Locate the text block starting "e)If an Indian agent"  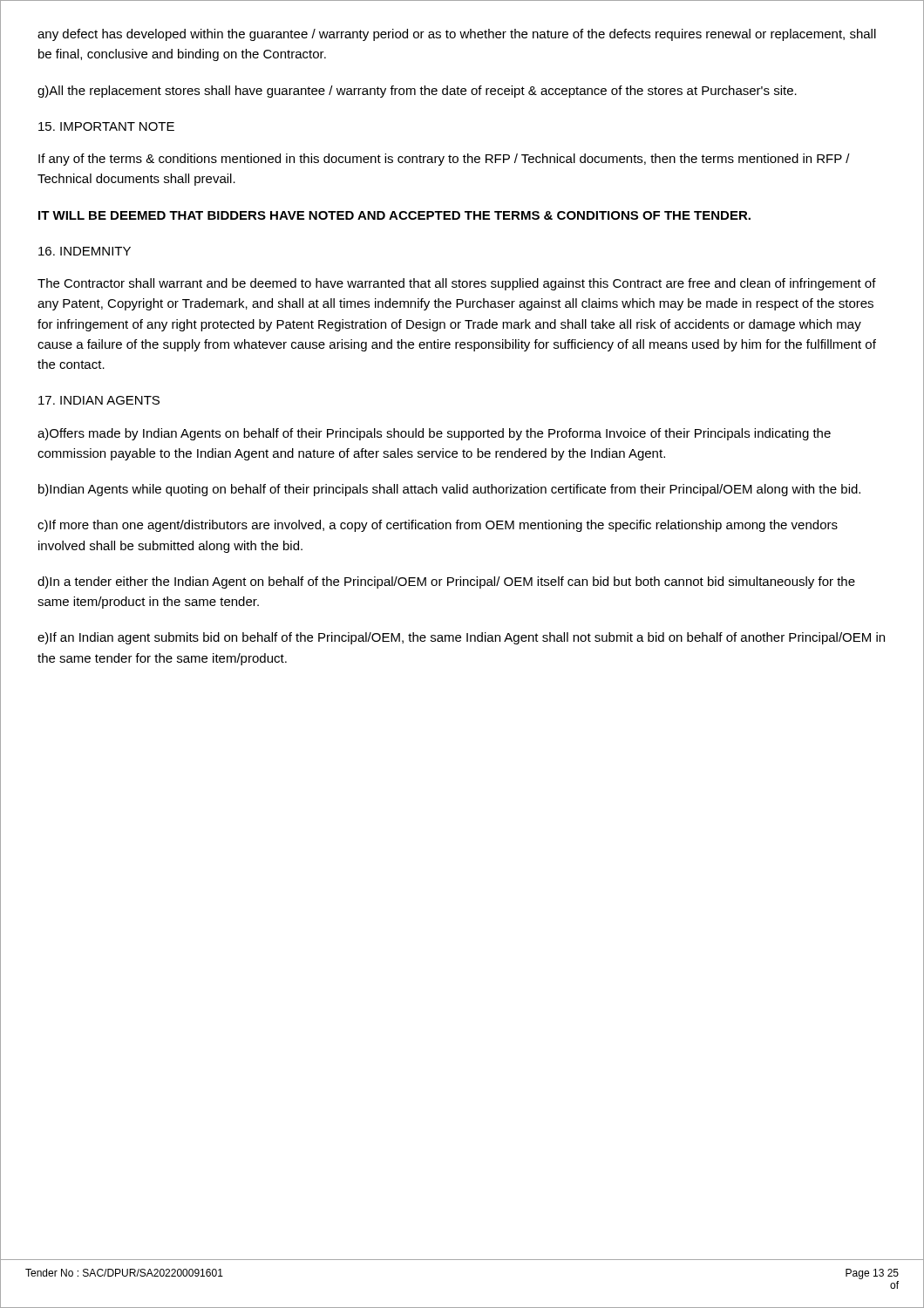click(x=462, y=647)
